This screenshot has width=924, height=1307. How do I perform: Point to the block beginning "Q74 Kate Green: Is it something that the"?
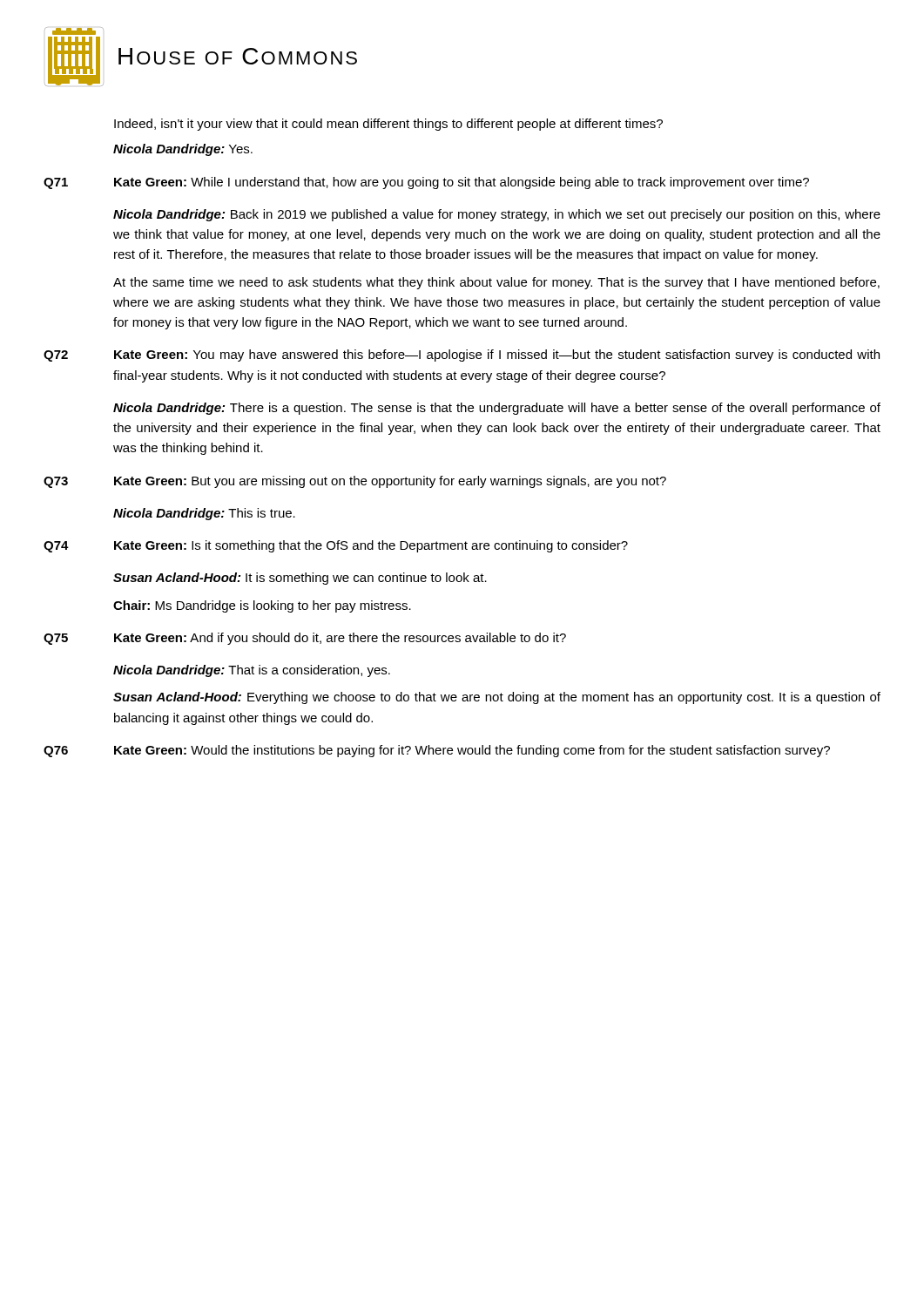click(x=462, y=549)
